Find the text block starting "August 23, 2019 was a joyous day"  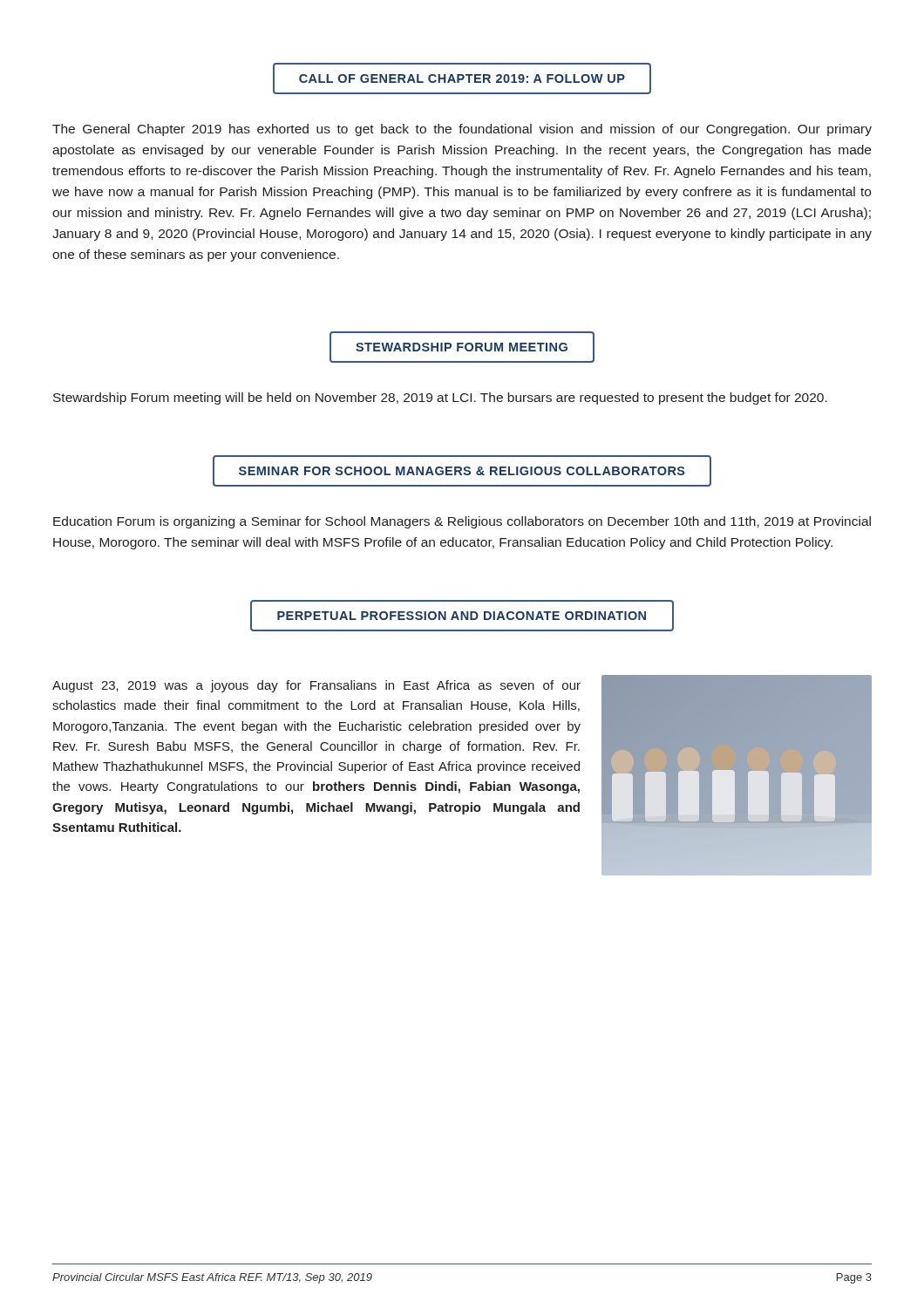pos(316,756)
